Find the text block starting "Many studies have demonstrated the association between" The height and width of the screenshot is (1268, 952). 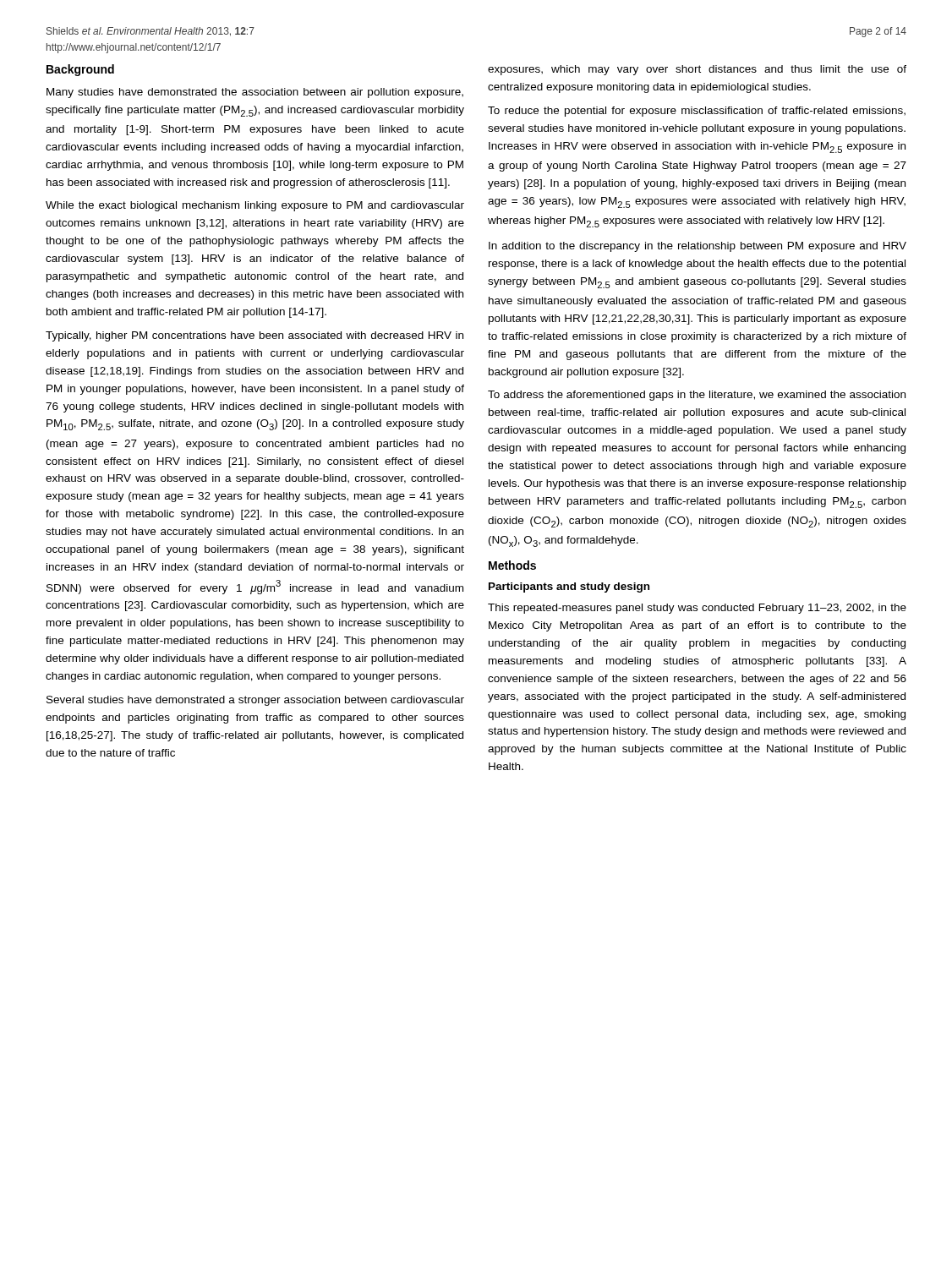(255, 423)
